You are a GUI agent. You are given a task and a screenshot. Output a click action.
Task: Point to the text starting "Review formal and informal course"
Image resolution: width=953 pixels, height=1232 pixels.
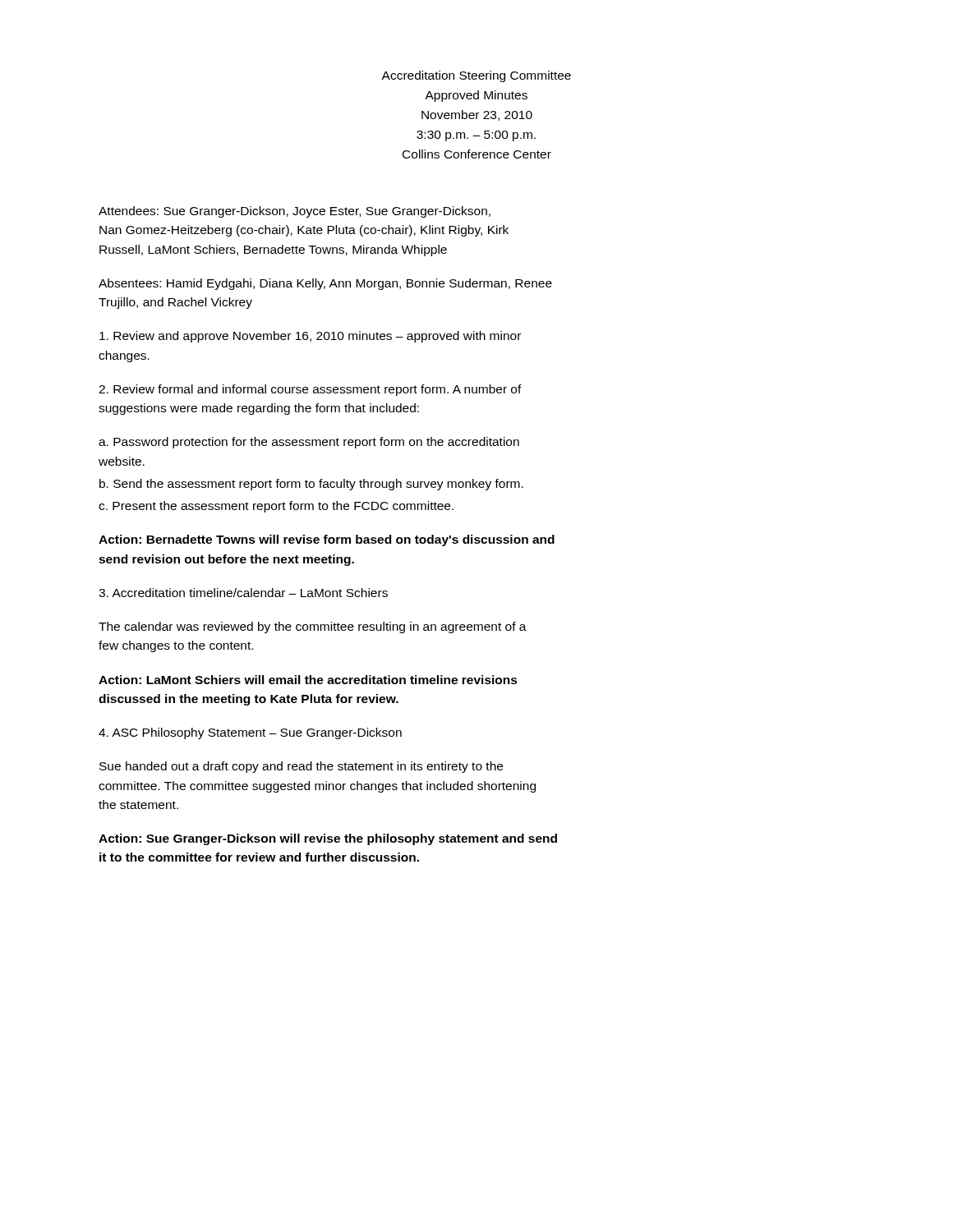(x=310, y=398)
